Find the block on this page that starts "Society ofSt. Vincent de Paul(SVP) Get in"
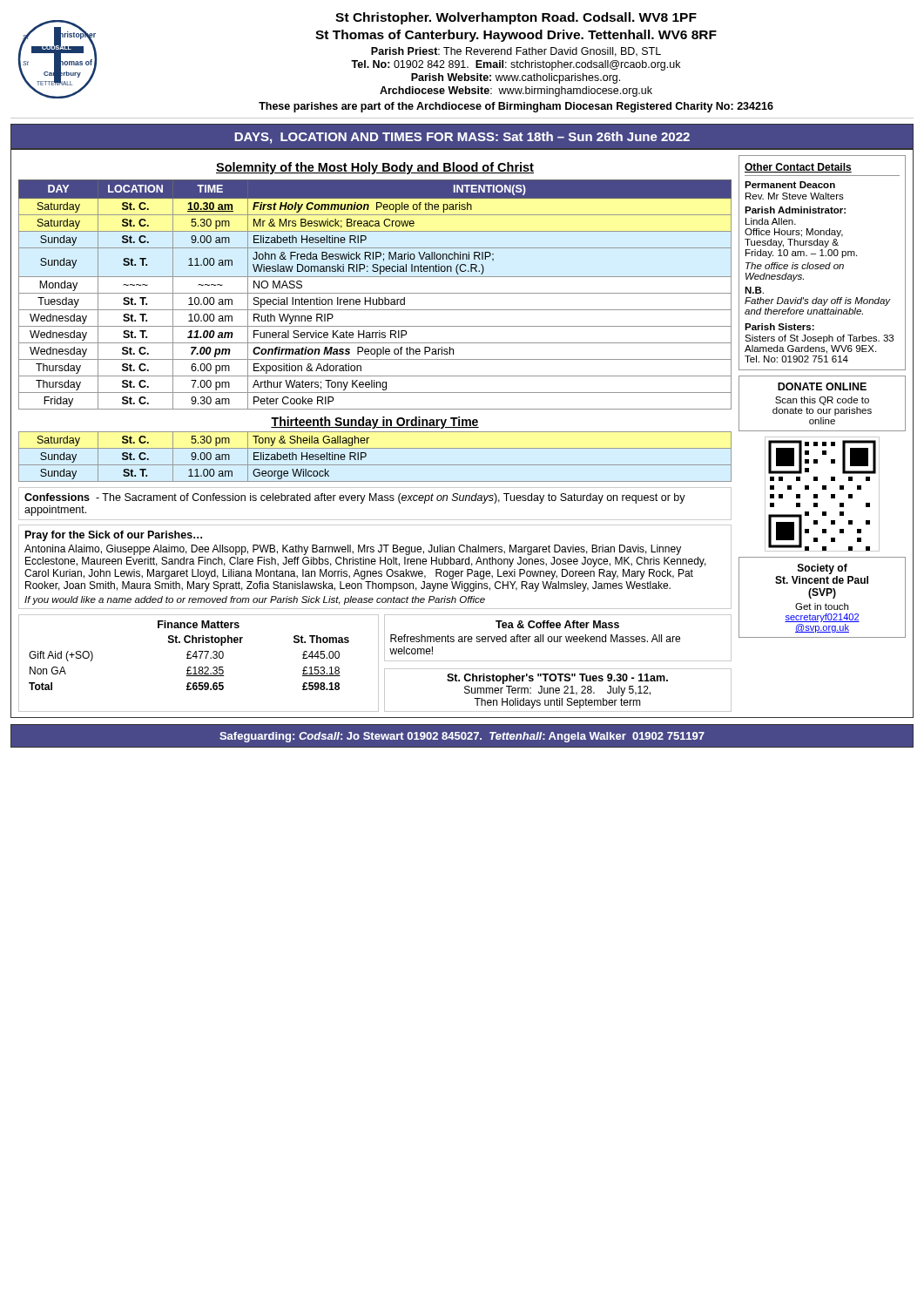The width and height of the screenshot is (924, 1307). [822, 598]
